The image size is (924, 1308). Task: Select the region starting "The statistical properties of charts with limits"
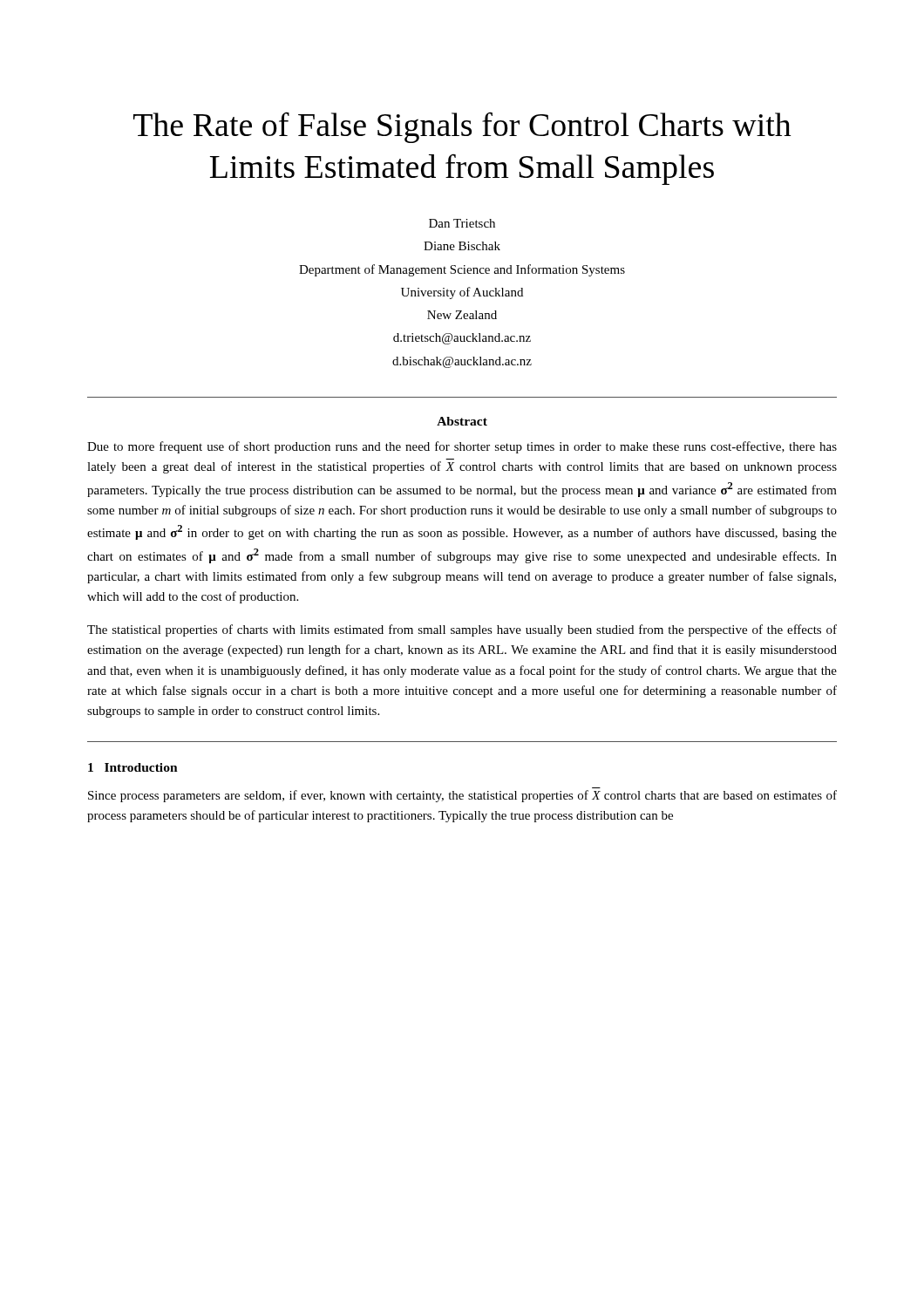(x=462, y=670)
